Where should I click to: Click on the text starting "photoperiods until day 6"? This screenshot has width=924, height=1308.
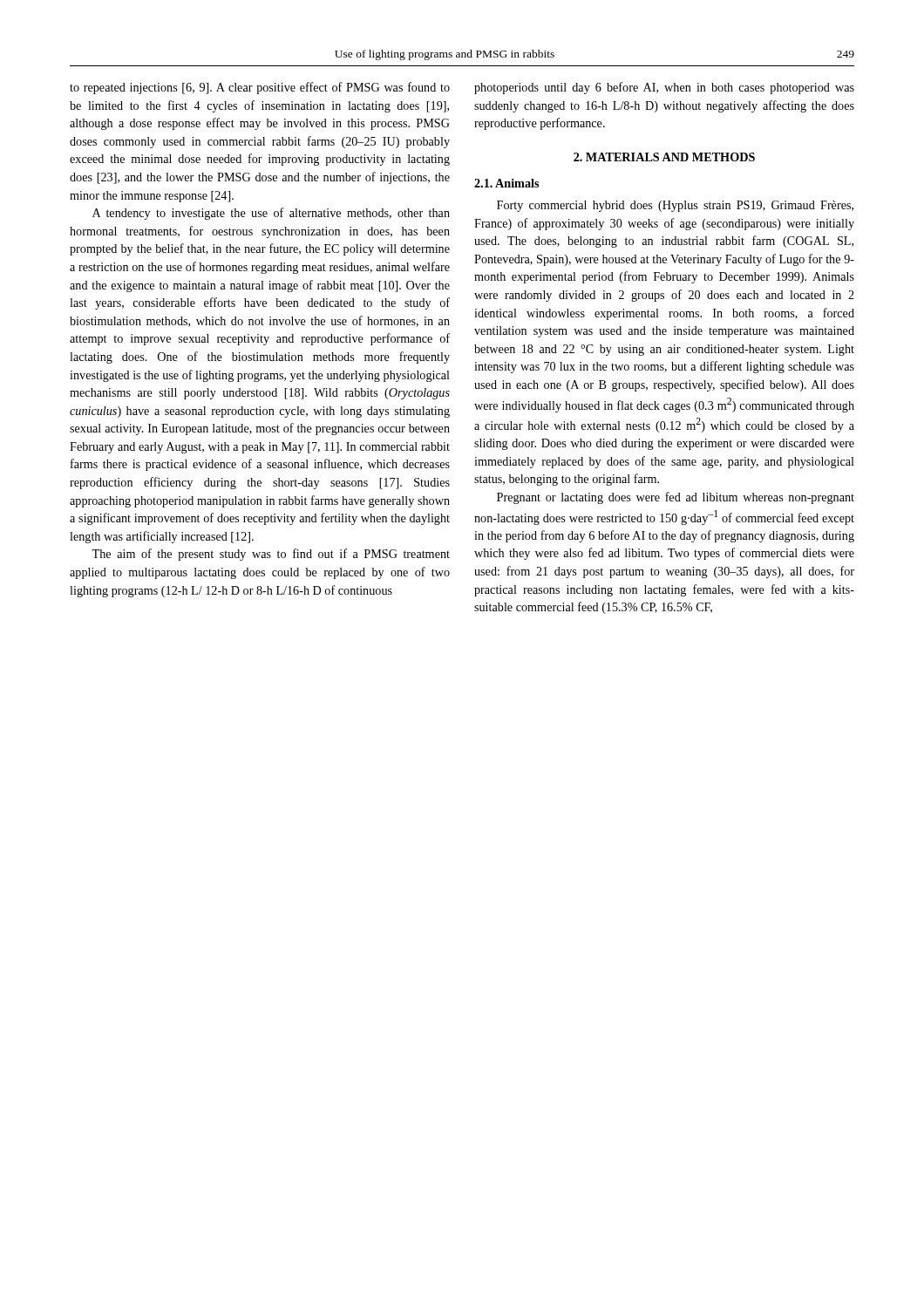[x=664, y=105]
